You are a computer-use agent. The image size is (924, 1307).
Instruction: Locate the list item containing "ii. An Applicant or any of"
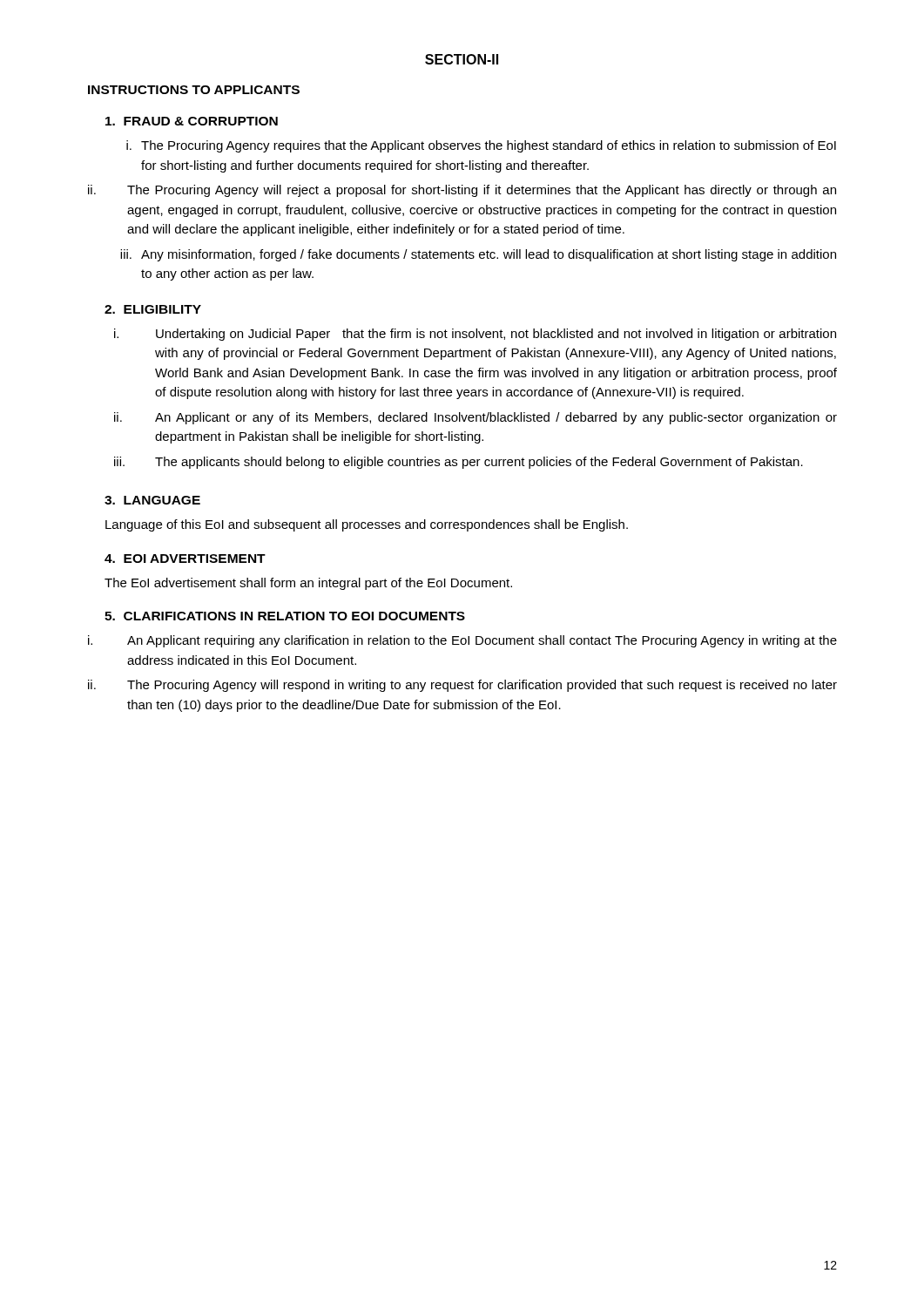click(475, 427)
